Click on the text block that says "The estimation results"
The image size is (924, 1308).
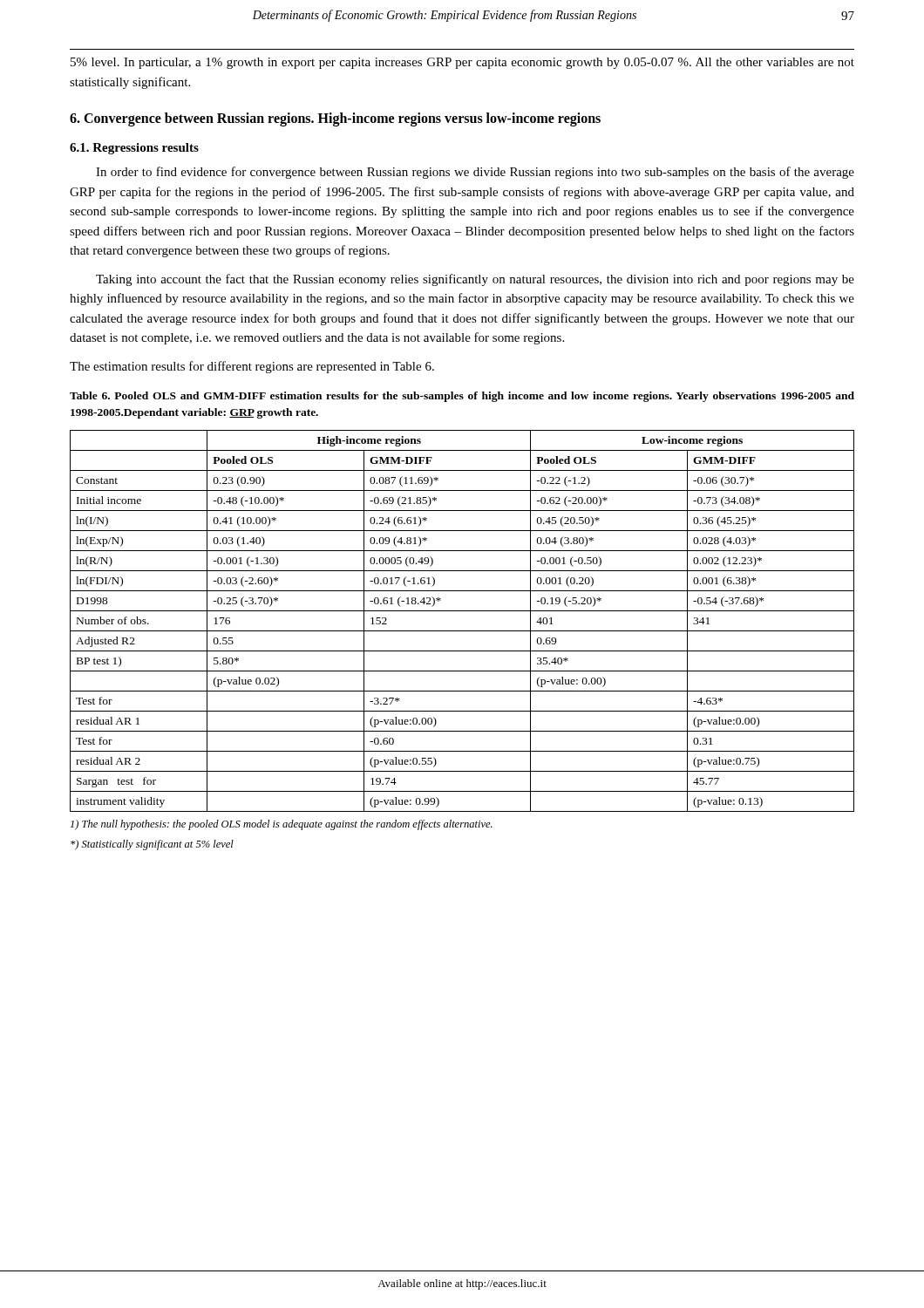tap(252, 366)
